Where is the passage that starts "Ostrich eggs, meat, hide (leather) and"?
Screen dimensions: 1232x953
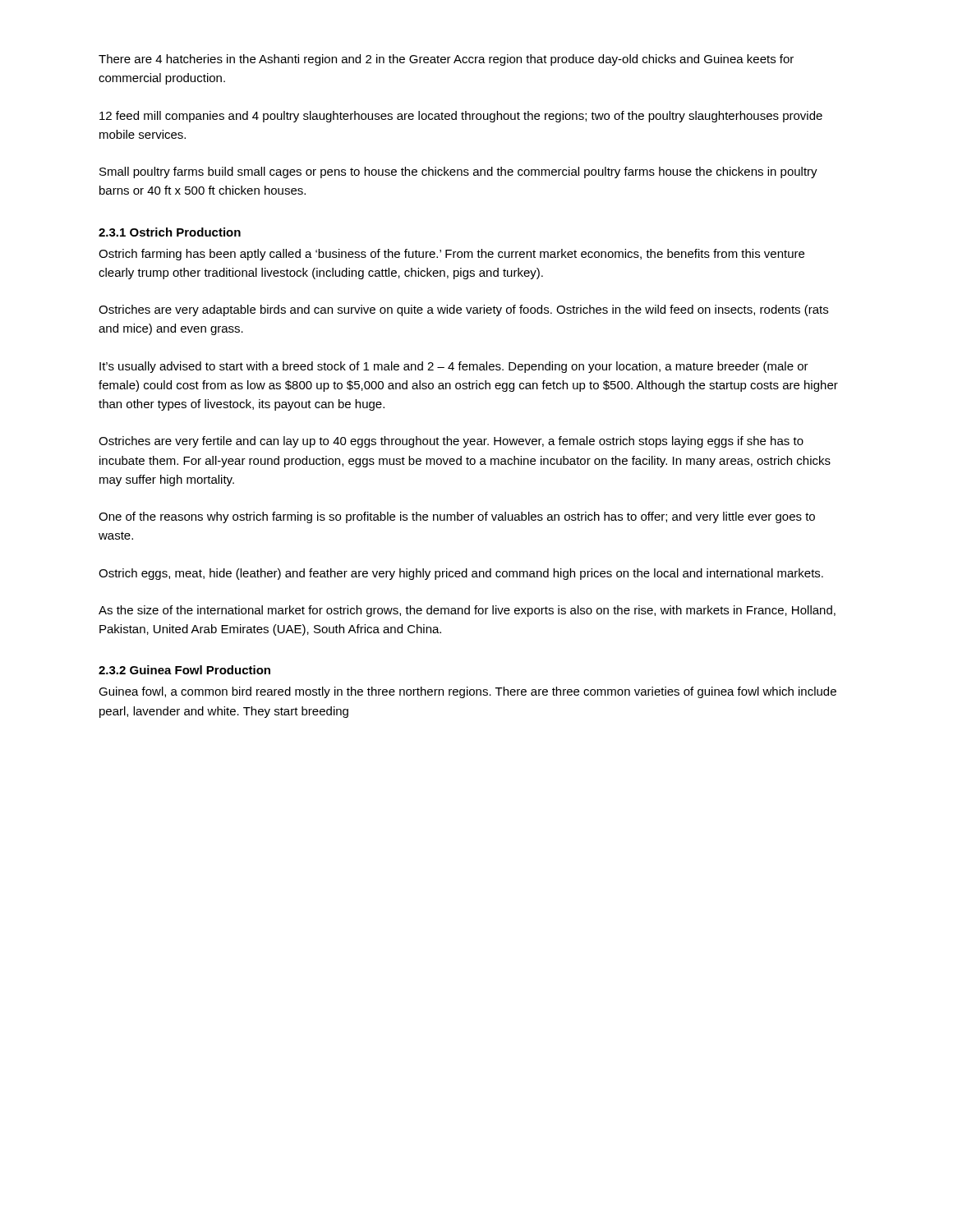461,572
